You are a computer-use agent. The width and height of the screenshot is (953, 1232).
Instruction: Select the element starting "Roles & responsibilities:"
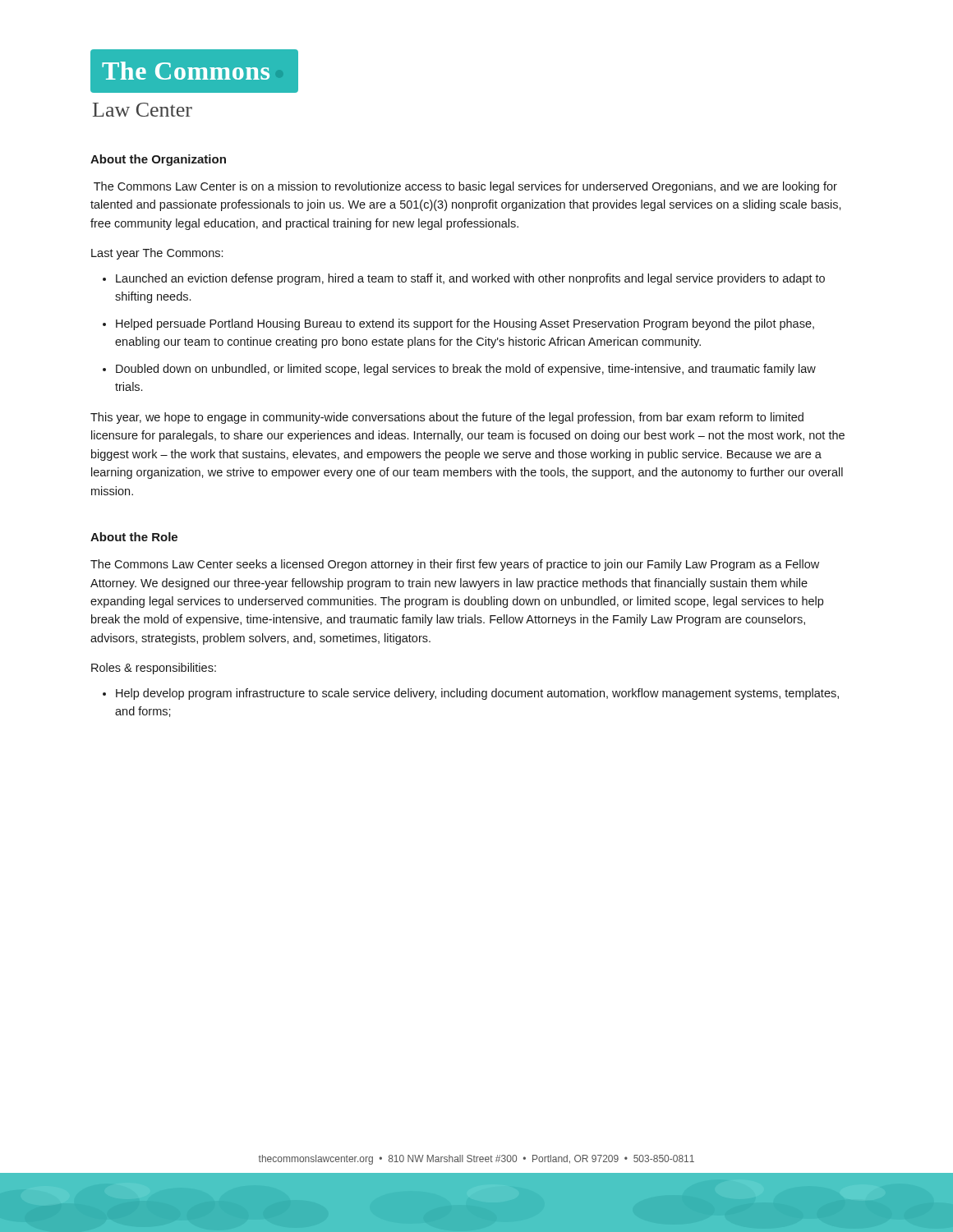click(x=154, y=668)
